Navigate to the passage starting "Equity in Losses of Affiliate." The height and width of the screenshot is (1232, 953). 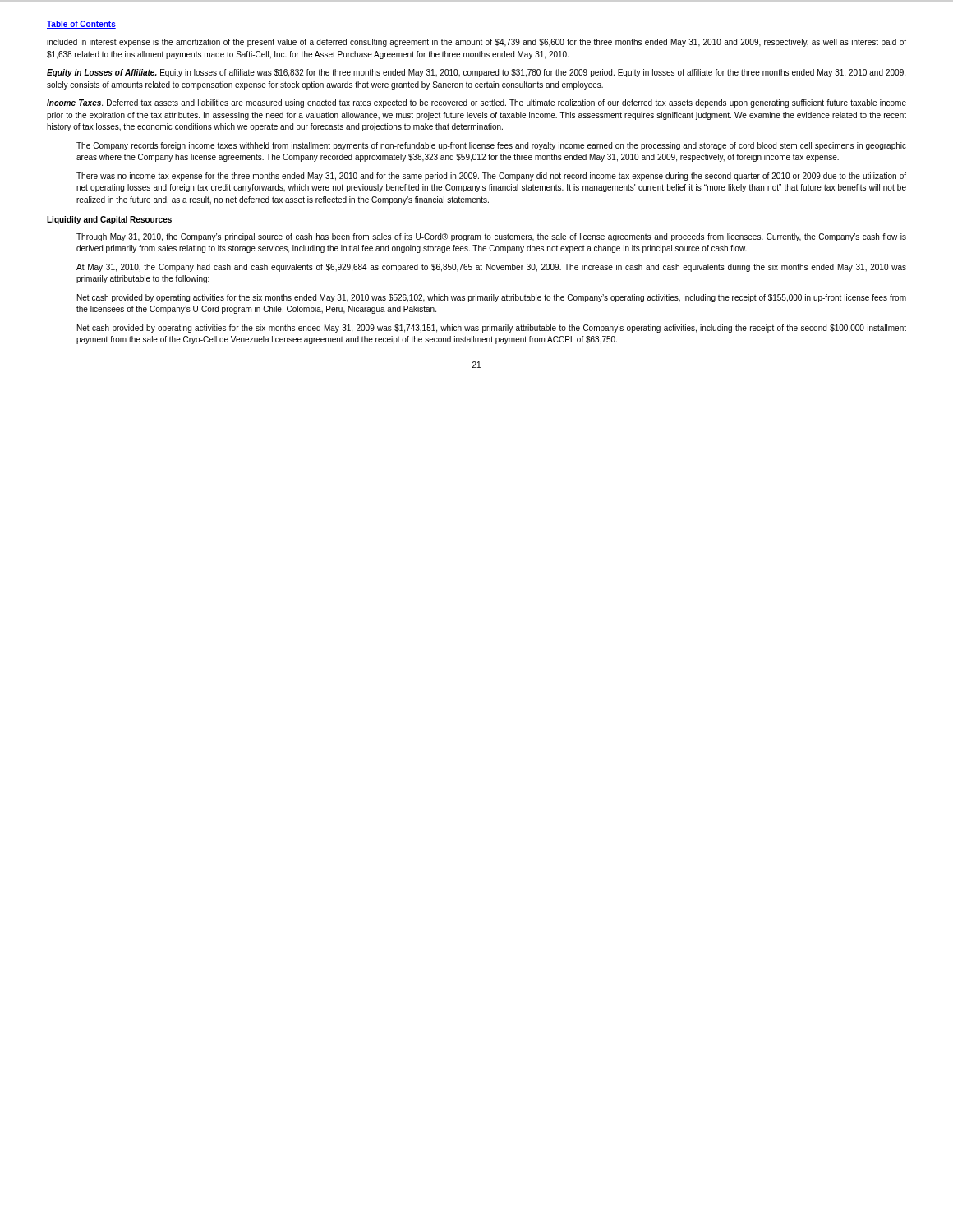click(476, 79)
